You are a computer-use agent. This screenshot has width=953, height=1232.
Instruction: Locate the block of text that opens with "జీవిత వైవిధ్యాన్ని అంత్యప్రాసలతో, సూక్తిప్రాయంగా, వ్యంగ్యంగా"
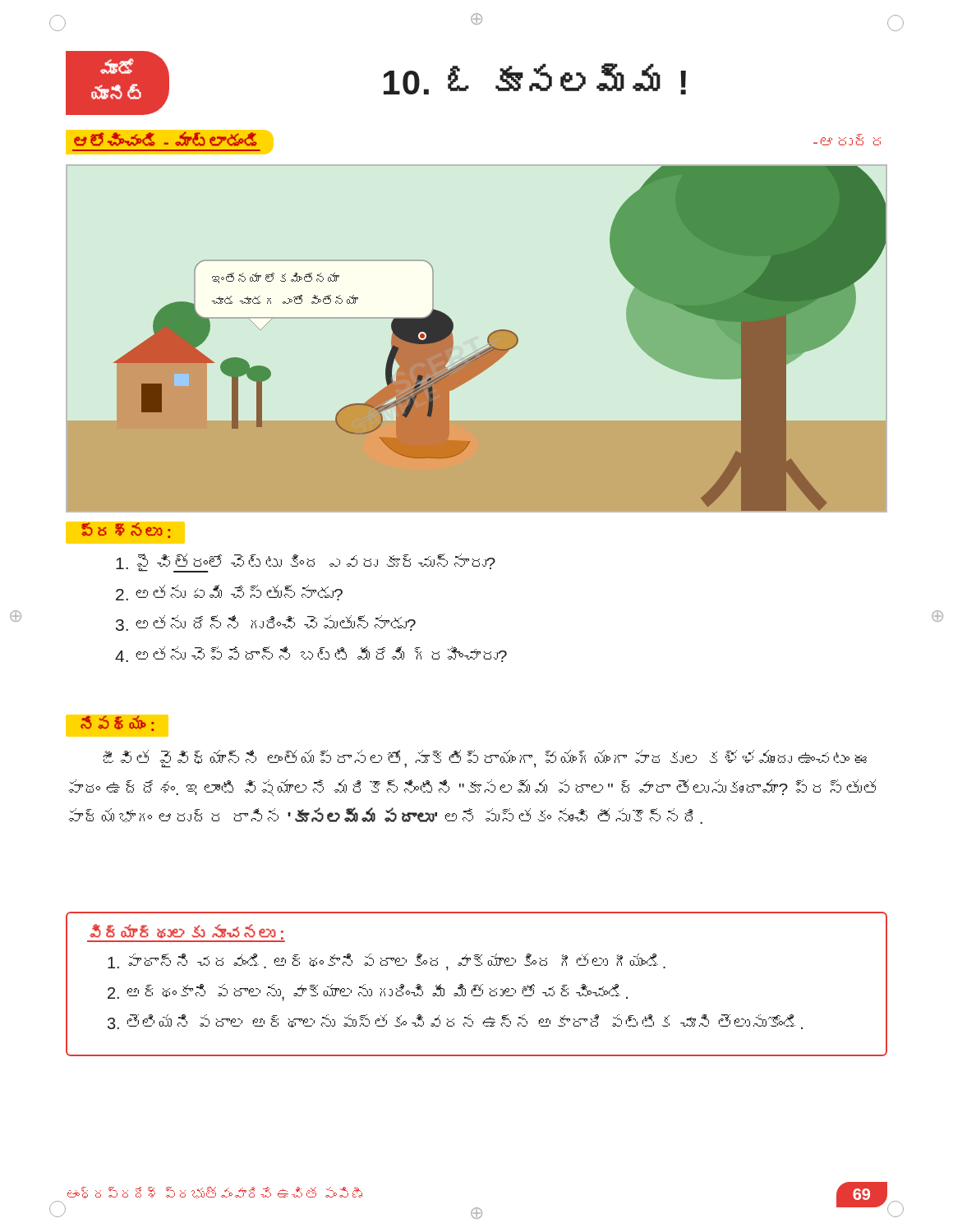tap(472, 789)
